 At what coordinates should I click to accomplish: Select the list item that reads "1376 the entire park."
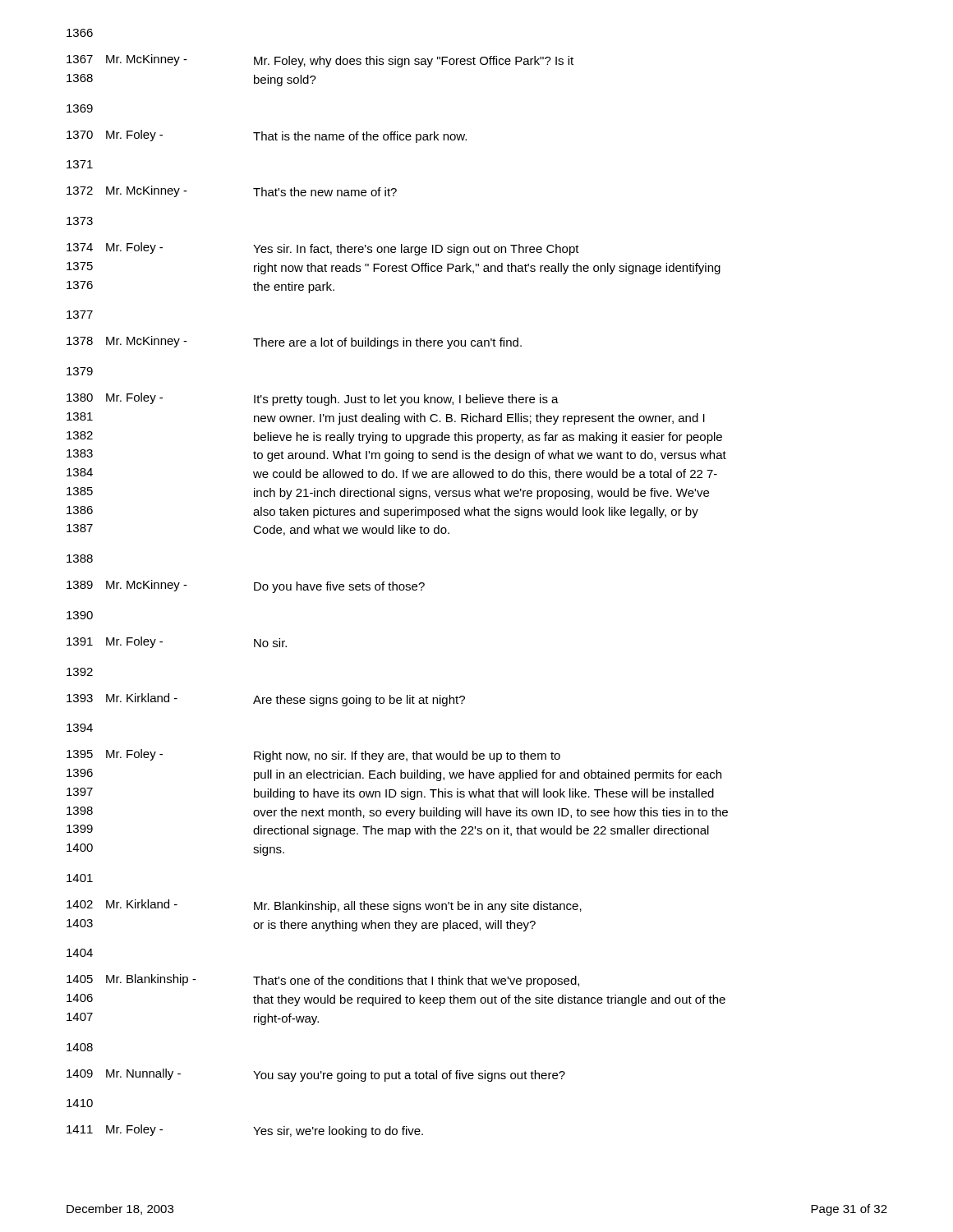75,288
